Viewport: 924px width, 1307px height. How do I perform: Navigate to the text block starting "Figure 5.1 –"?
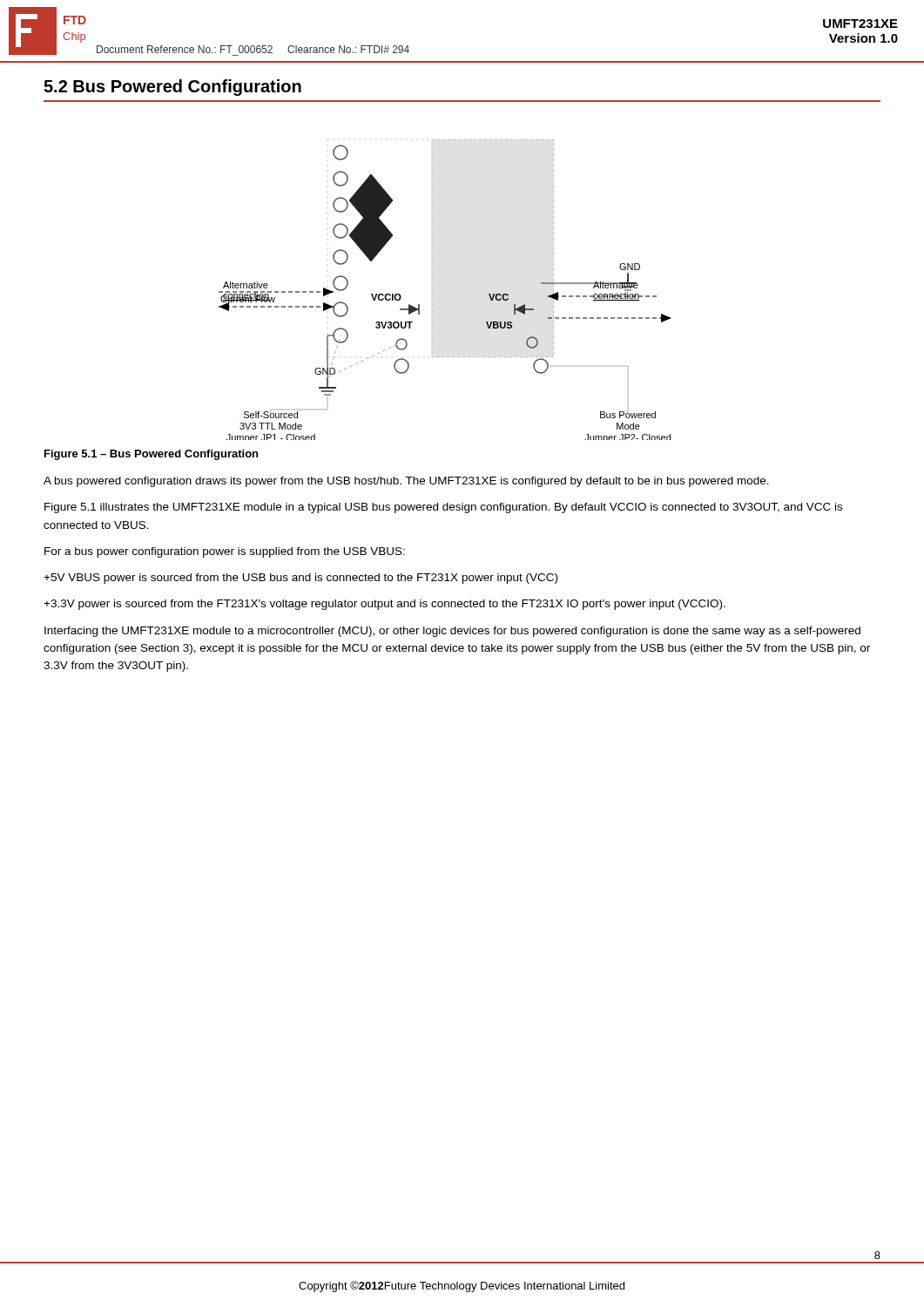151,454
